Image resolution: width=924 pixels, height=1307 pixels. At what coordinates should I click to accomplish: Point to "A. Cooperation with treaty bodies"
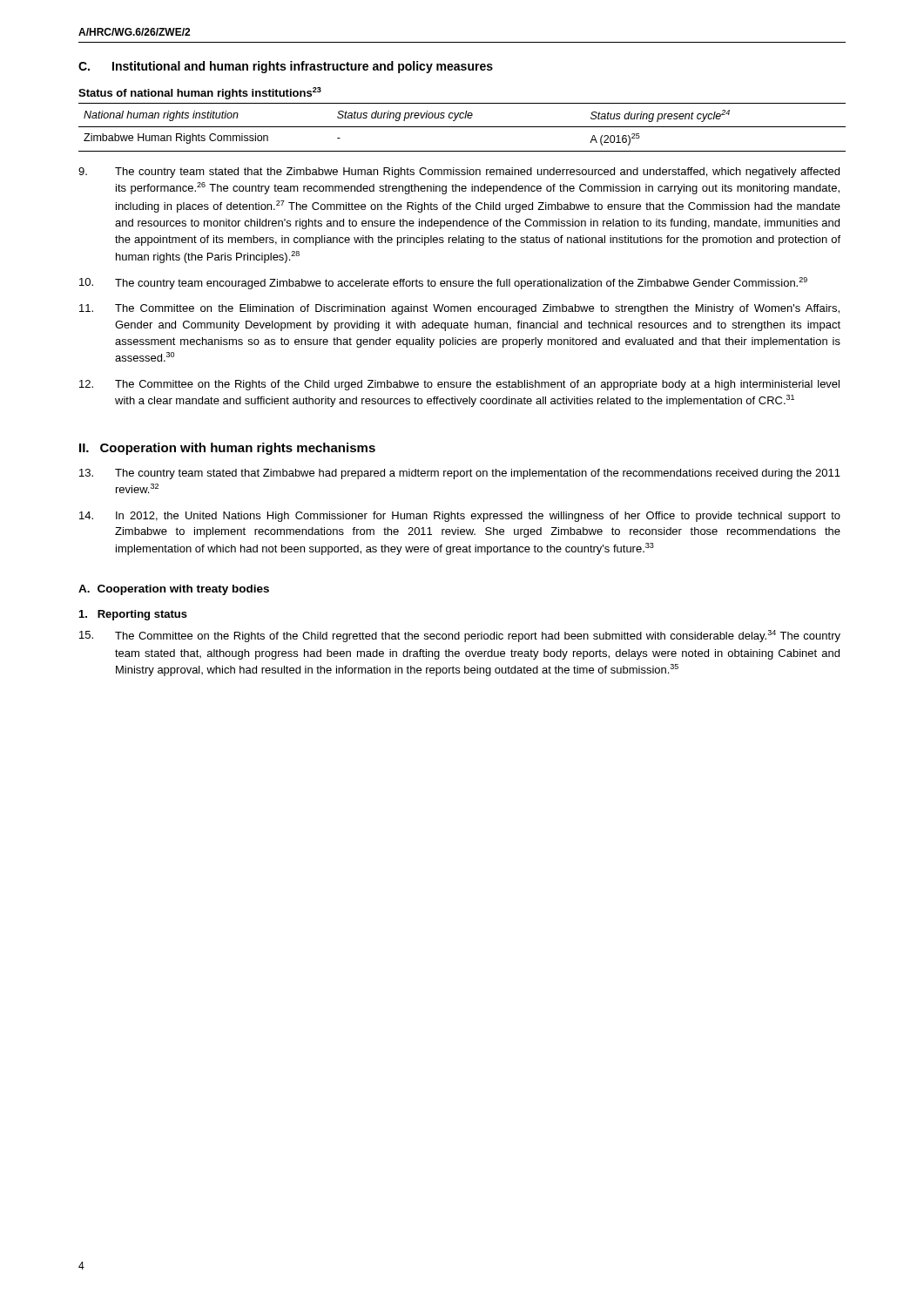pyautogui.click(x=174, y=589)
